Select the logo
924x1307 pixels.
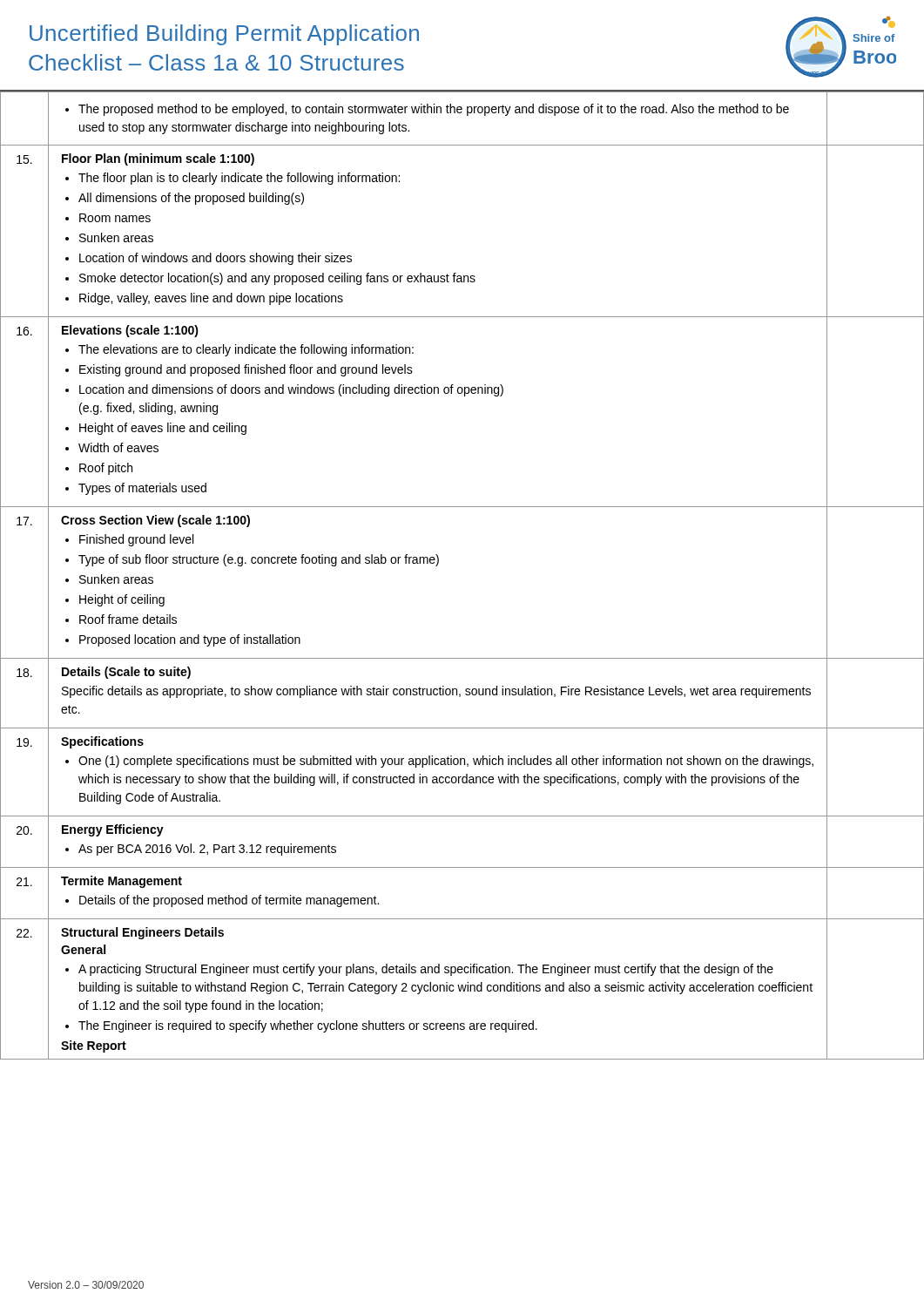click(840, 48)
